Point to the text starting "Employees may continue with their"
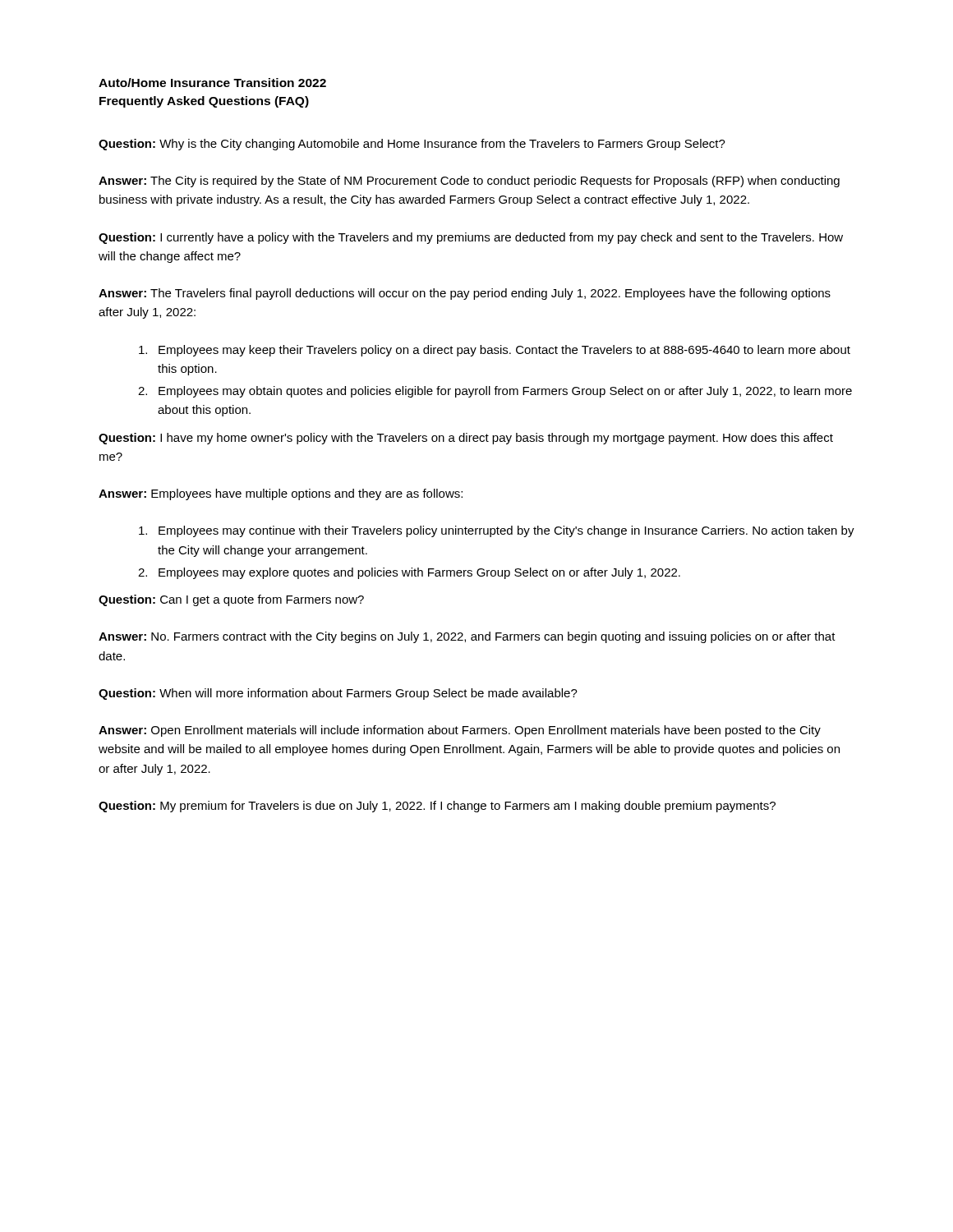The height and width of the screenshot is (1232, 953). 496,540
